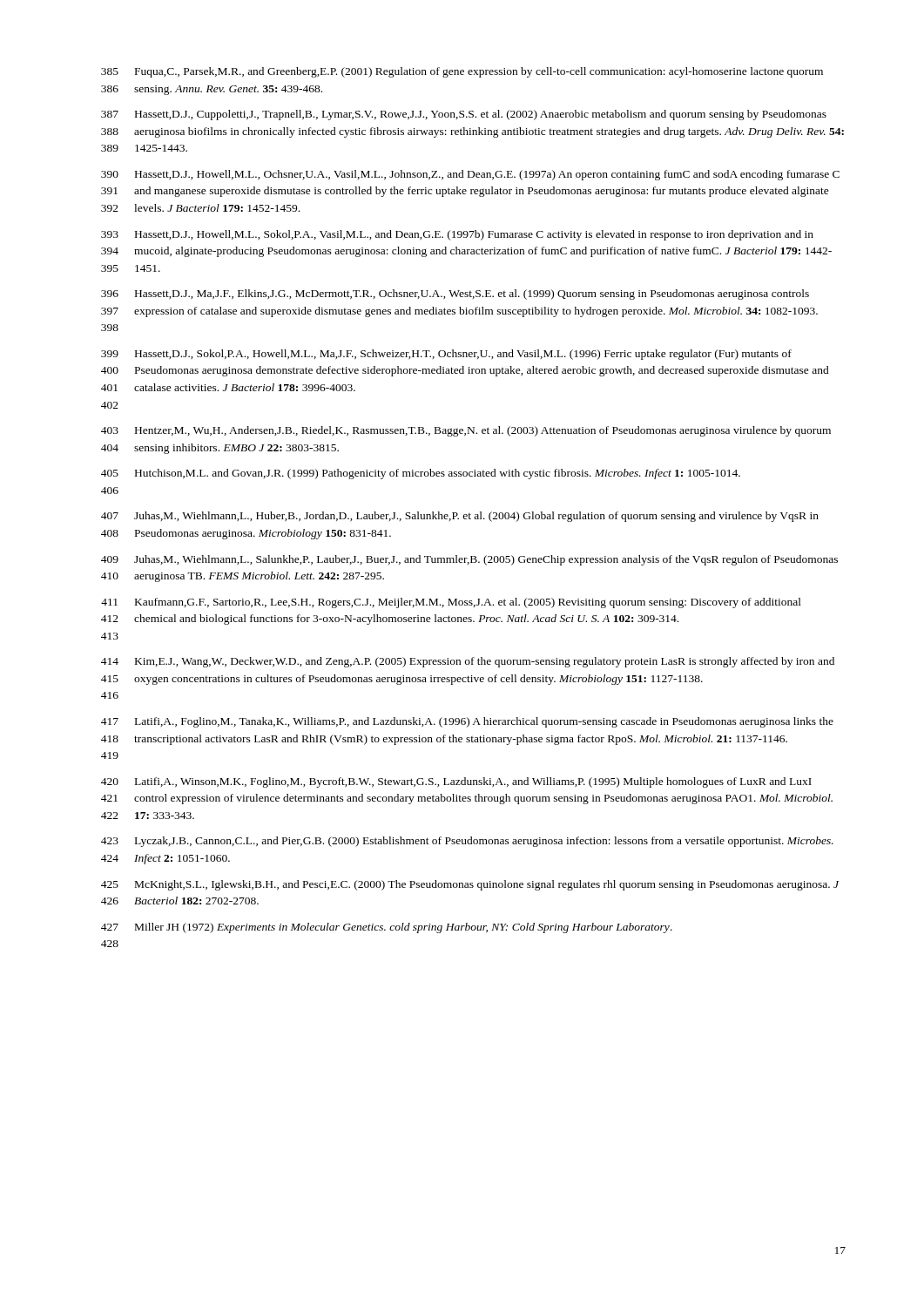Find the list item that reads "414415416 Kim,E.J., Wang,W., Deckwer,W.D., and Zeng,A.P. (2005)"
This screenshot has width=924, height=1307.
pyautogui.click(x=462, y=678)
